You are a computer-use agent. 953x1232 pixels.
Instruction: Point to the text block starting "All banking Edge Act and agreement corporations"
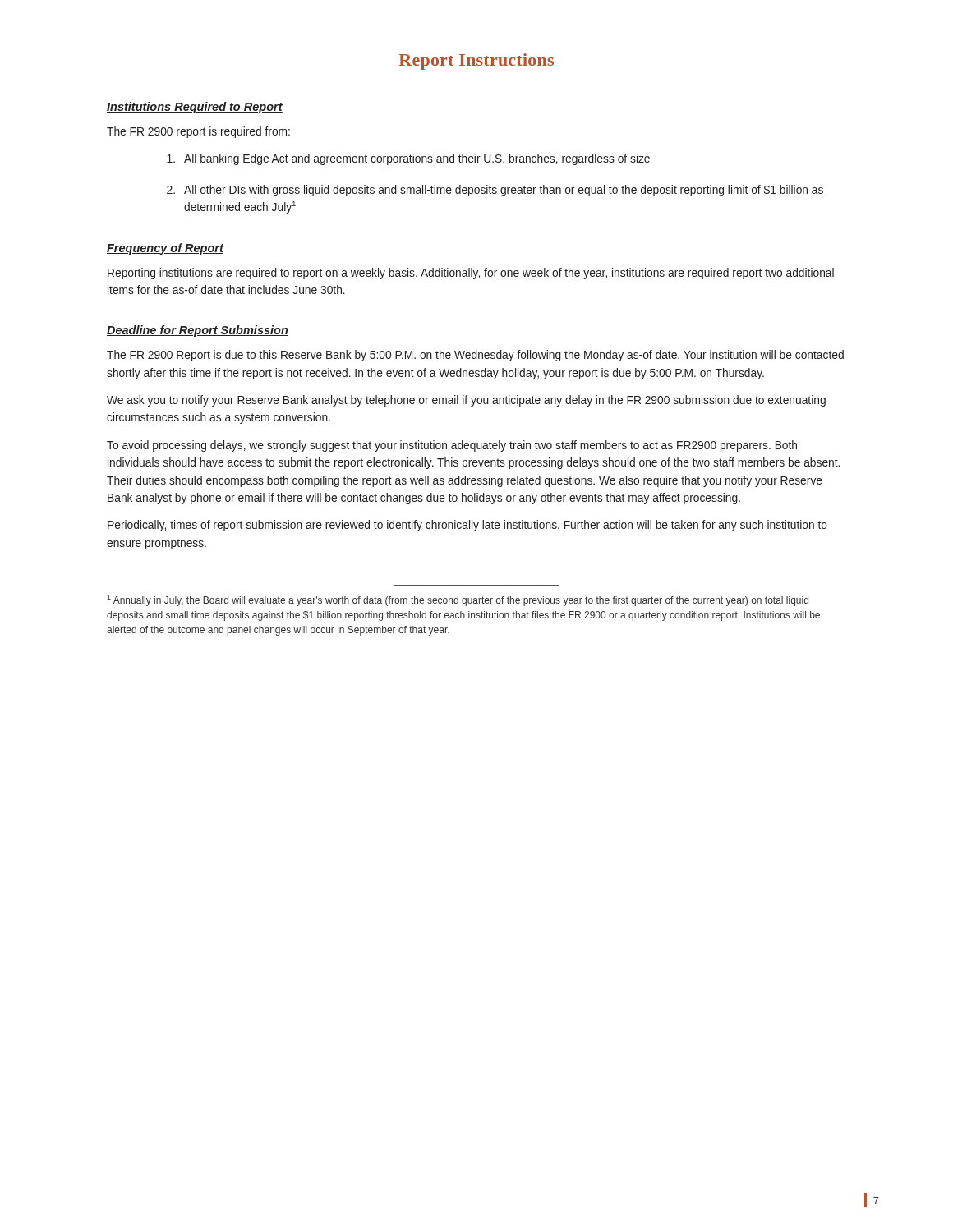point(403,159)
